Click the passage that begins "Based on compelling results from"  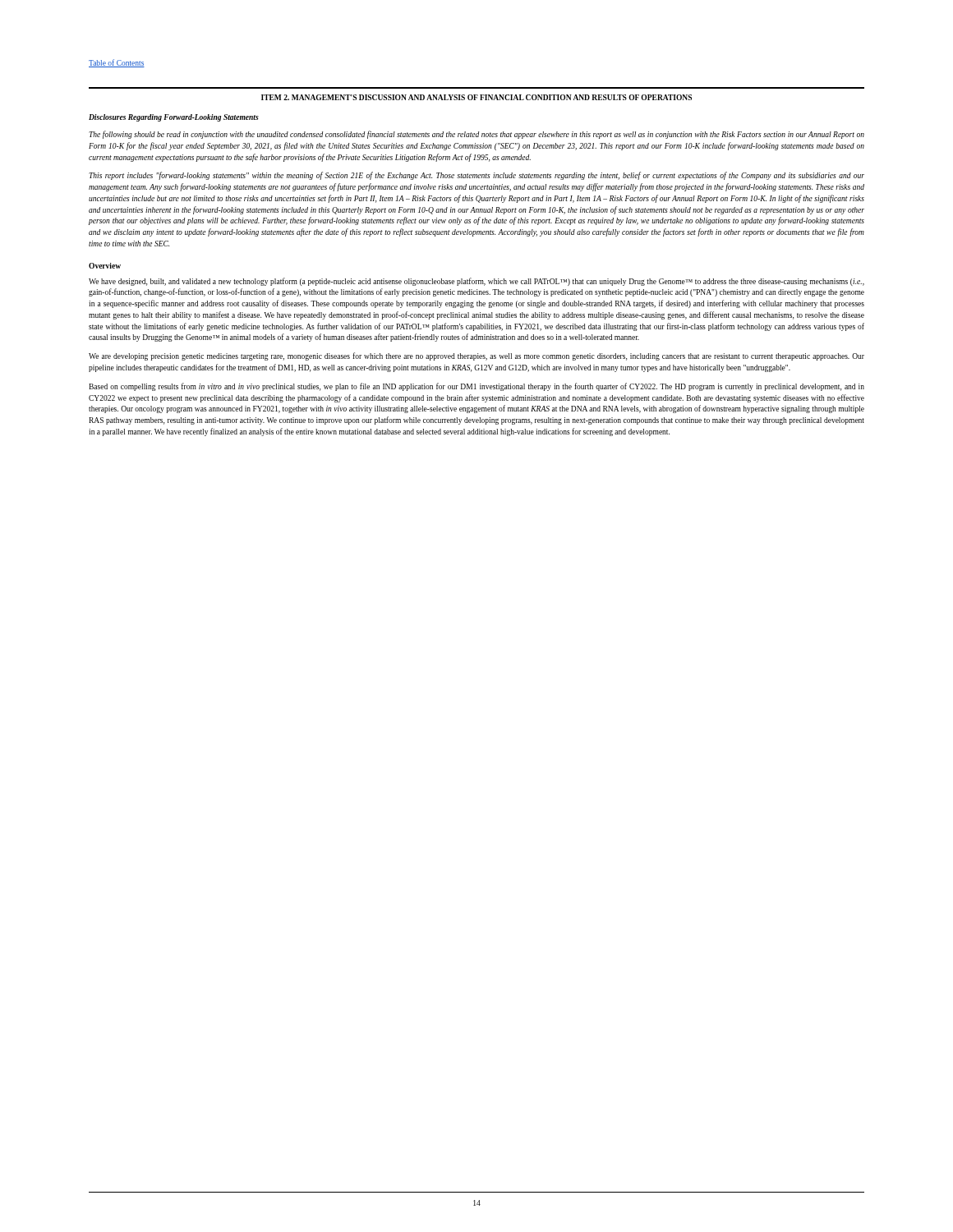coord(476,409)
